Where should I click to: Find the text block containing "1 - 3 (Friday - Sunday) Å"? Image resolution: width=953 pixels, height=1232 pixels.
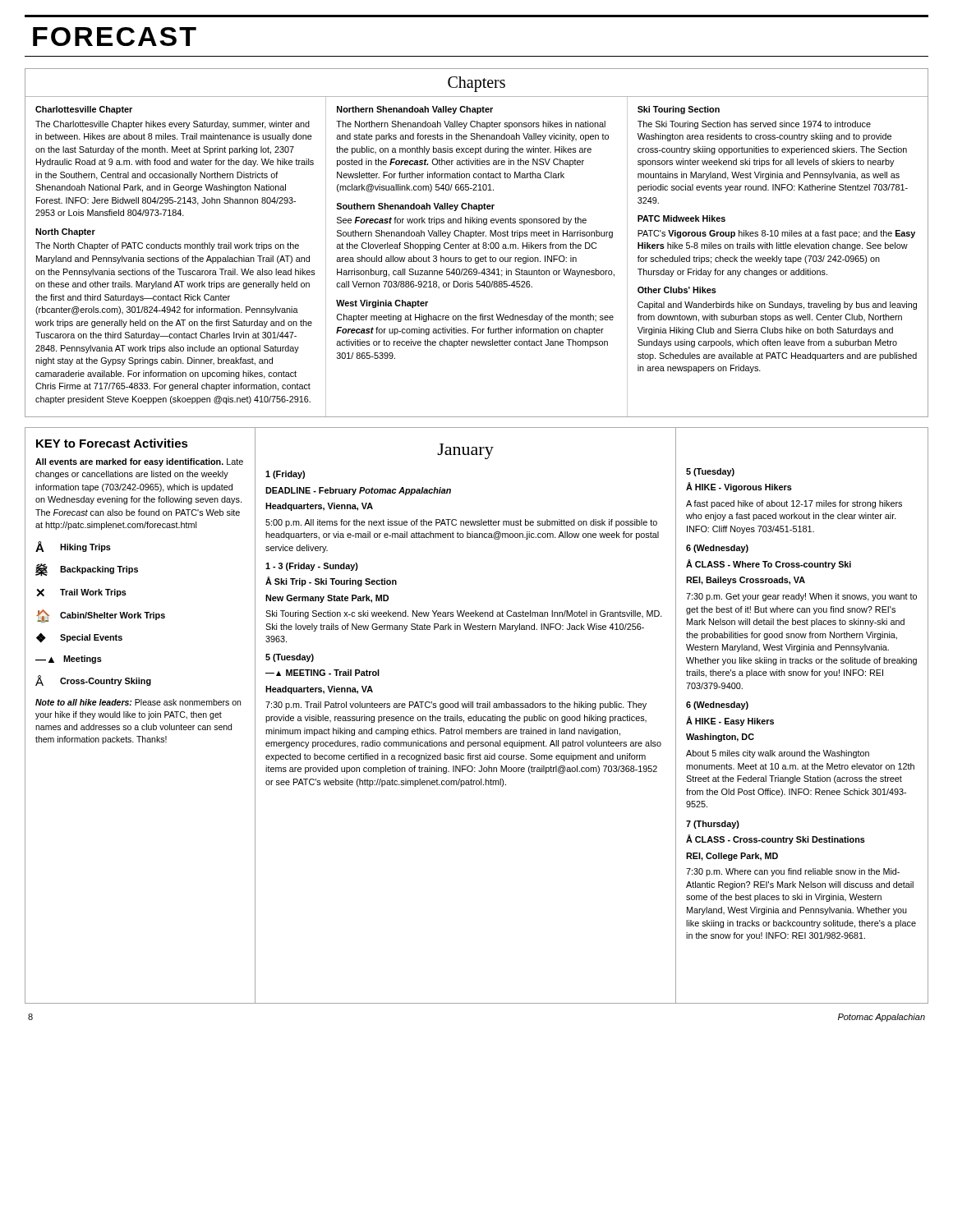pos(465,603)
